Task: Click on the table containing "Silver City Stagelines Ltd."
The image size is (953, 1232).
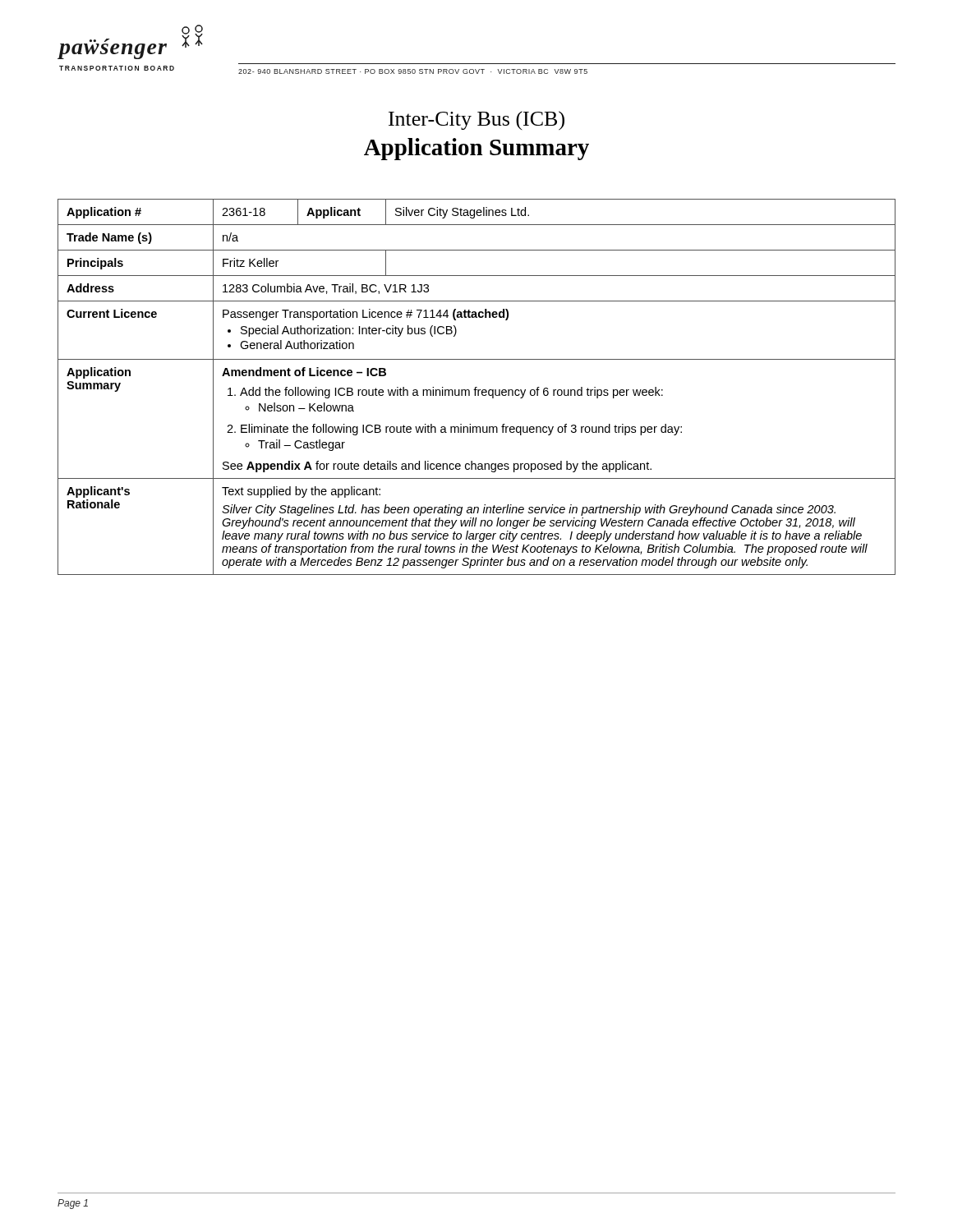Action: click(x=476, y=387)
